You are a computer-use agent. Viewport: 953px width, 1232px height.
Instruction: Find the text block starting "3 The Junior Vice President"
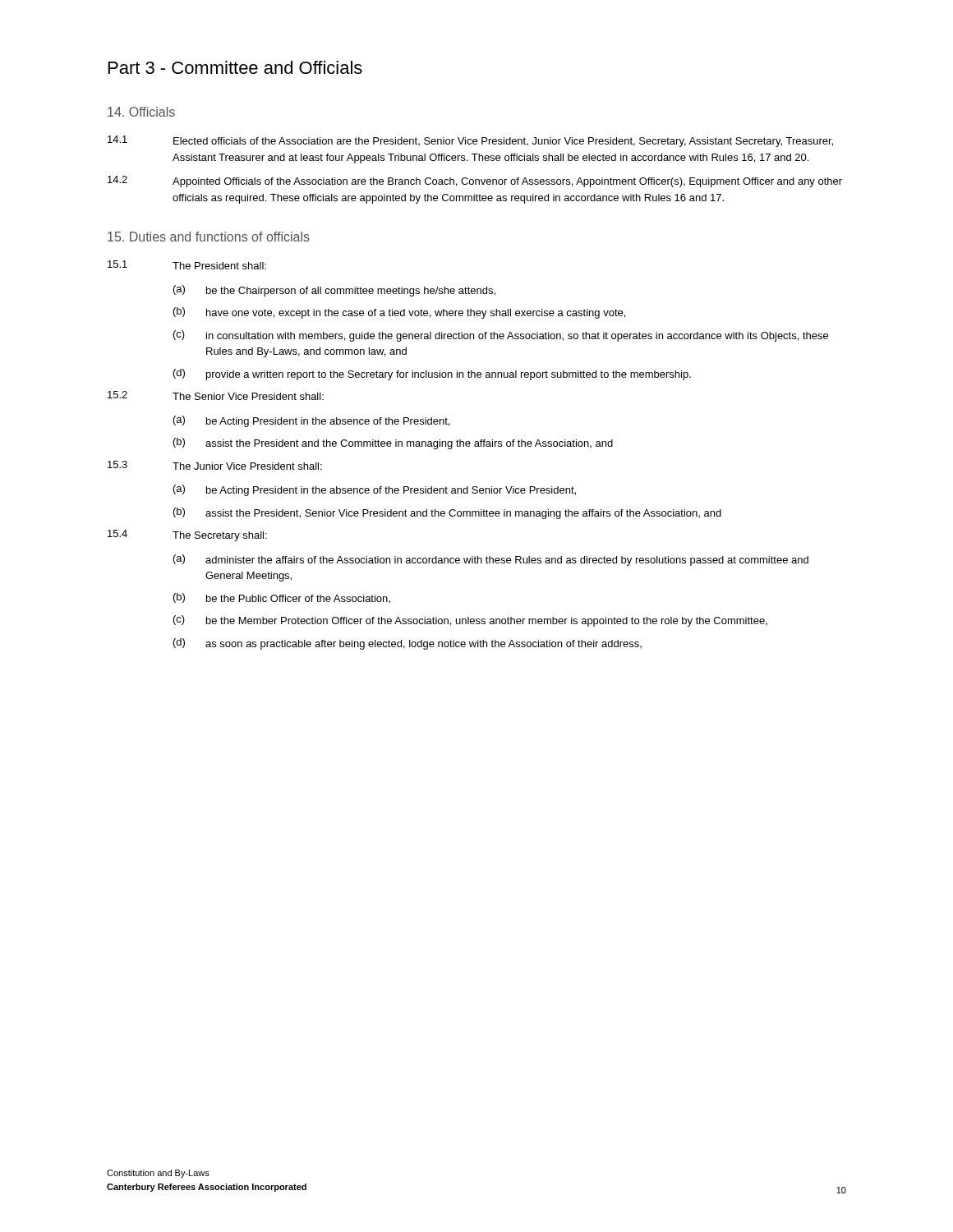tap(215, 465)
